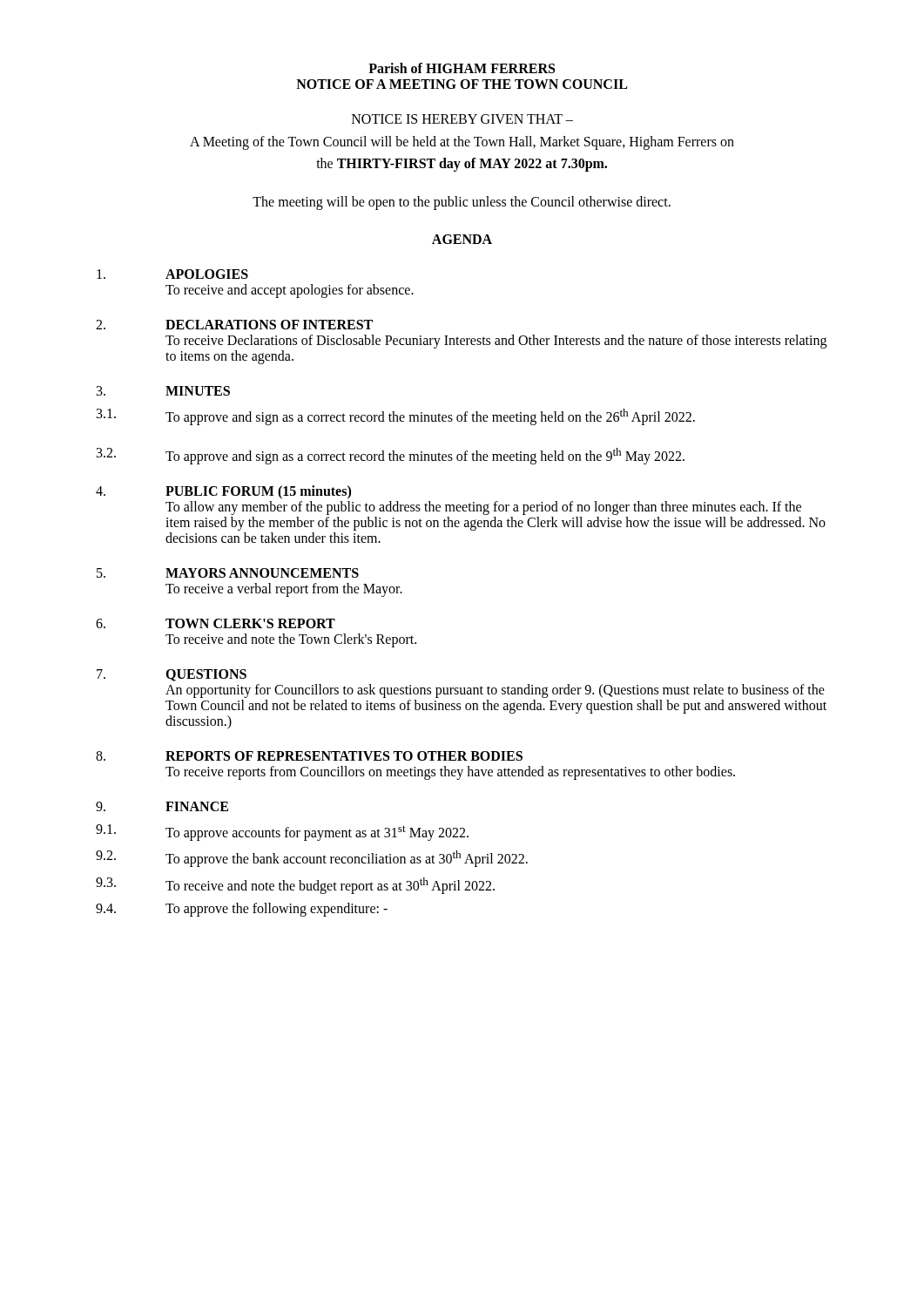
Task: Navigate to the block starting "6. TOWN CLERK'S REPORT To receive and note"
Action: 216,623
